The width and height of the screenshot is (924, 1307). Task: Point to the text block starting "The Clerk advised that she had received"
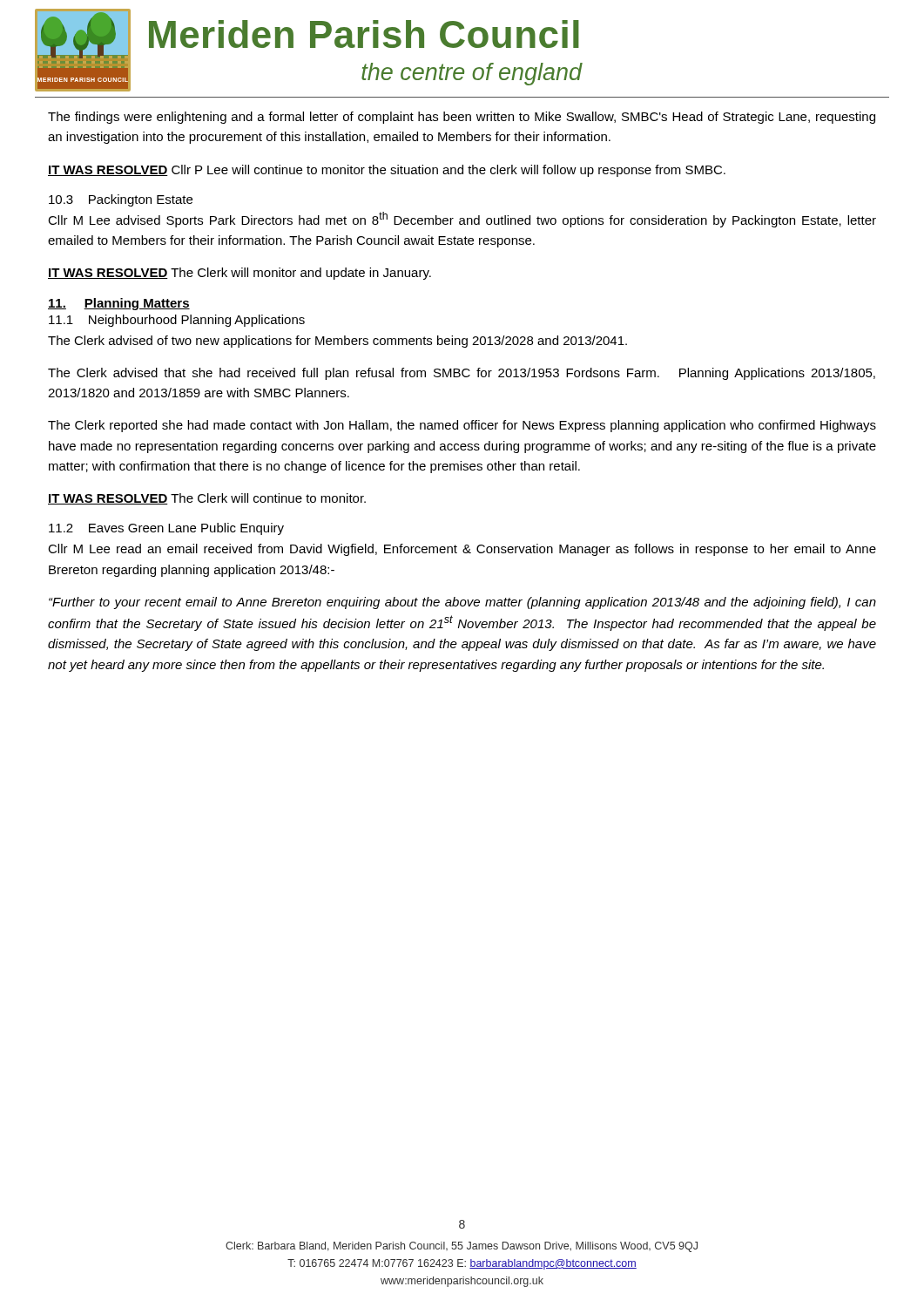462,382
